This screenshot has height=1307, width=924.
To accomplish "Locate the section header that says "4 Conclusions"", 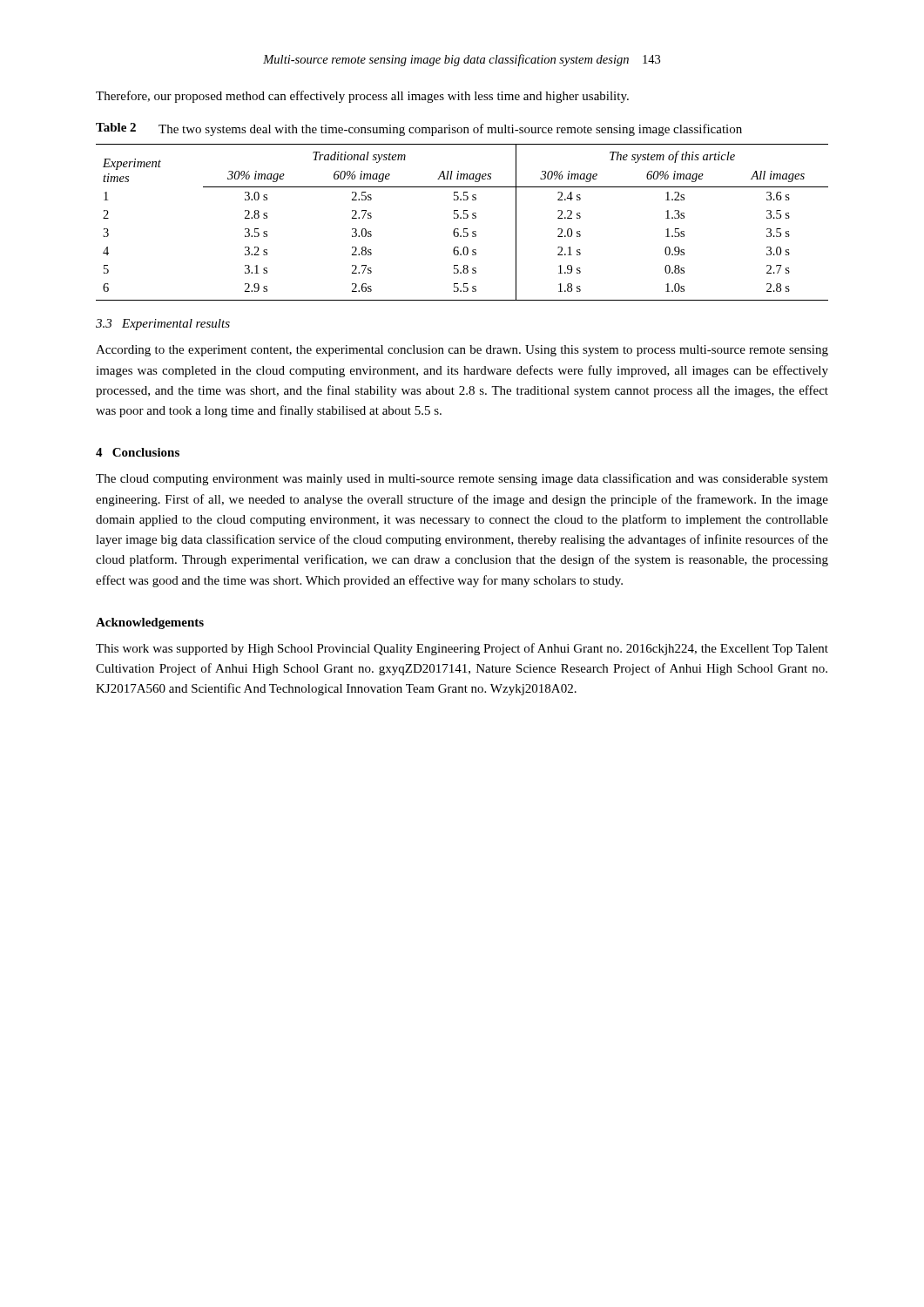I will tap(138, 452).
